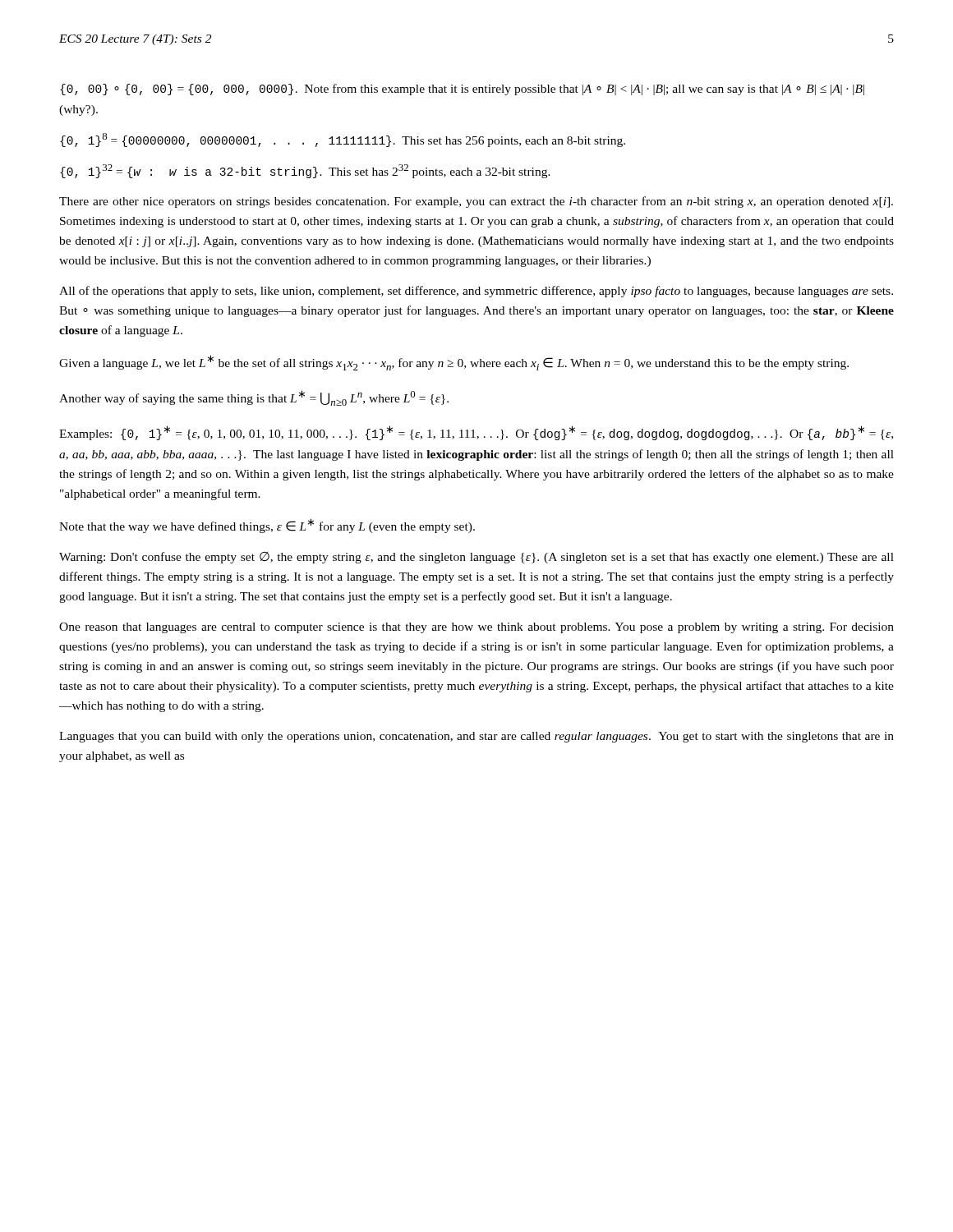Viewport: 953px width, 1232px height.
Task: Find the text block that says "Another way of"
Action: [254, 398]
